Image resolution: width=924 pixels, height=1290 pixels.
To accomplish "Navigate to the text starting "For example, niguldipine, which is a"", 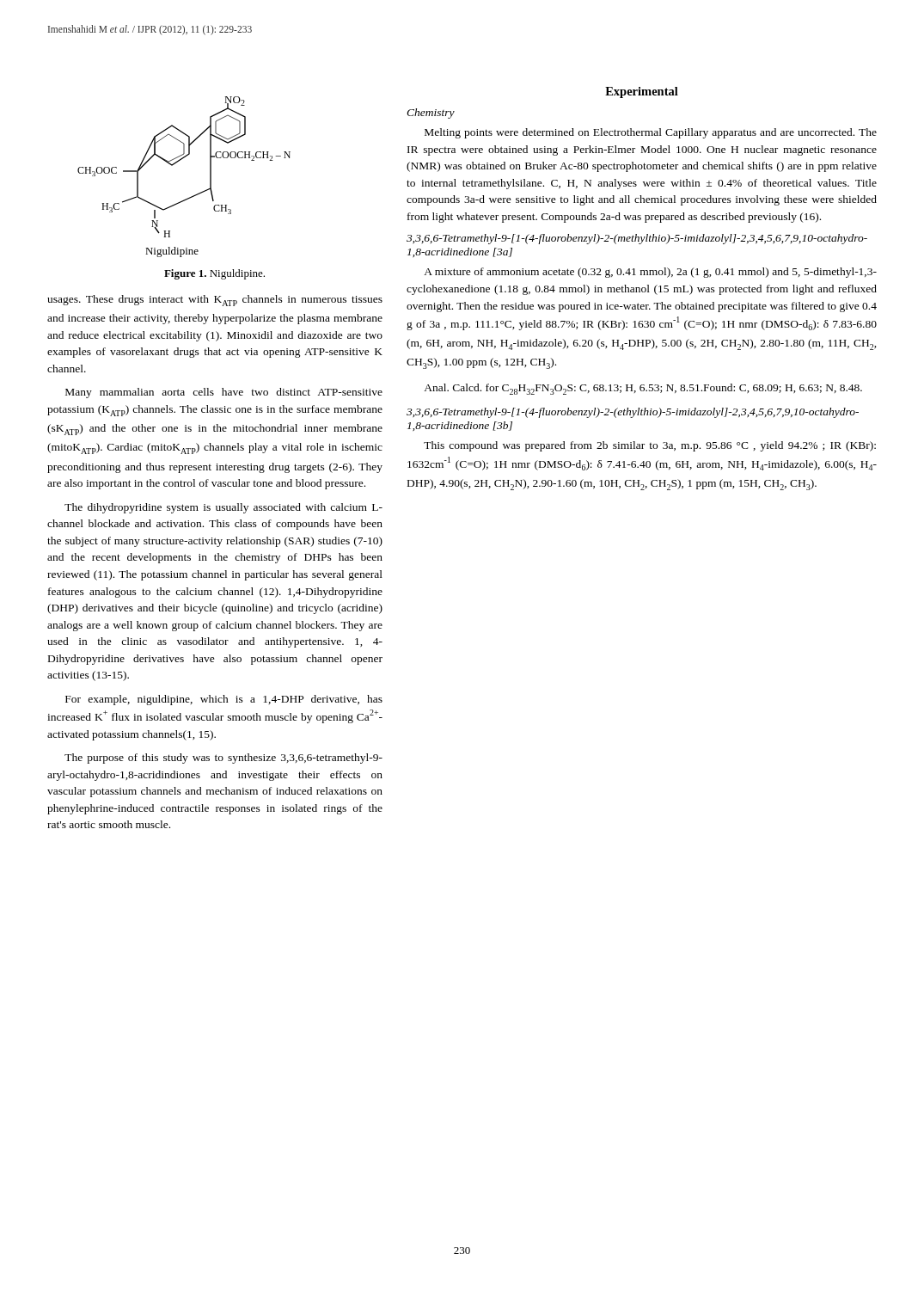I will [215, 716].
